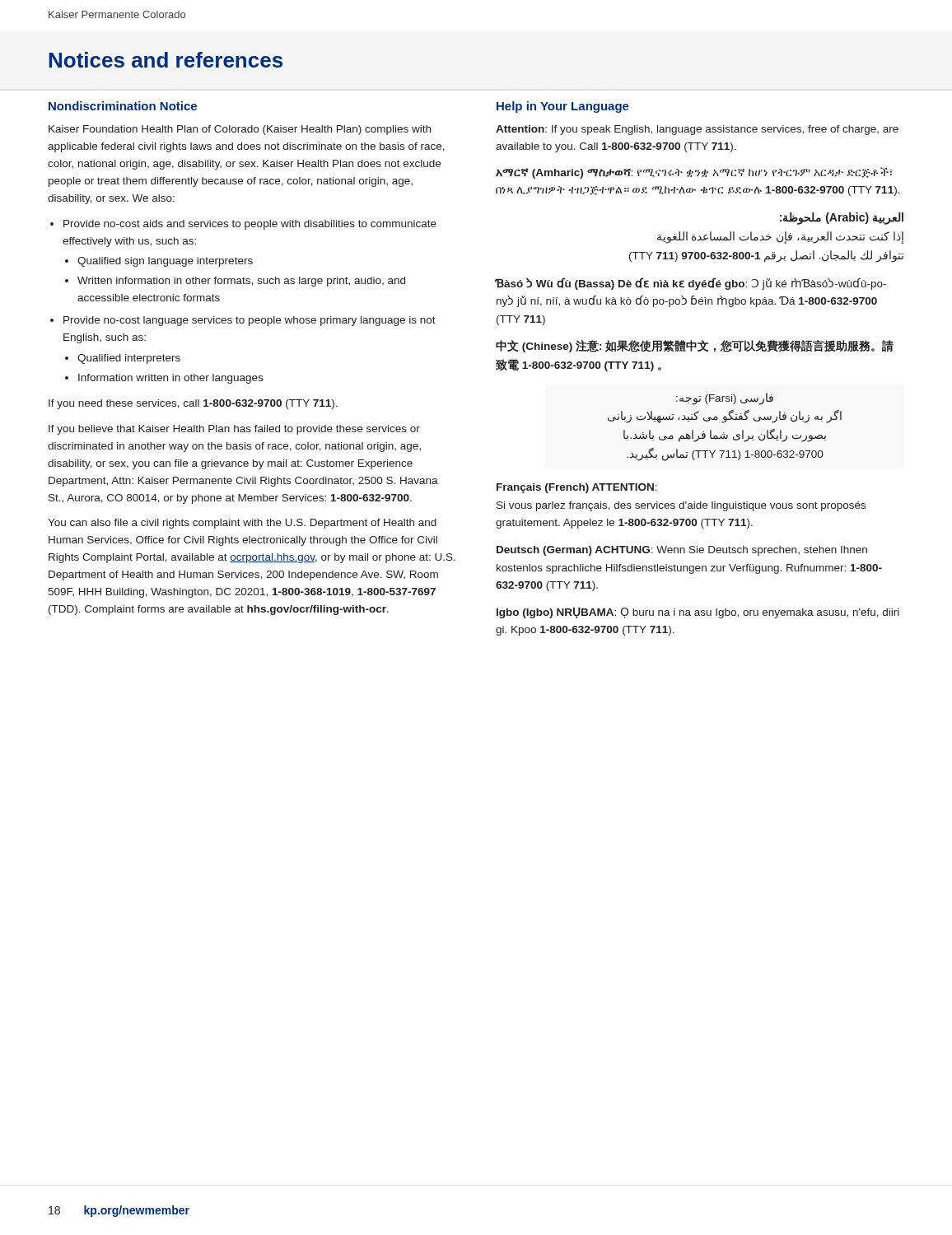Locate the block of text that opens with "If you believe"
Image resolution: width=952 pixels, height=1235 pixels.
pos(243,463)
